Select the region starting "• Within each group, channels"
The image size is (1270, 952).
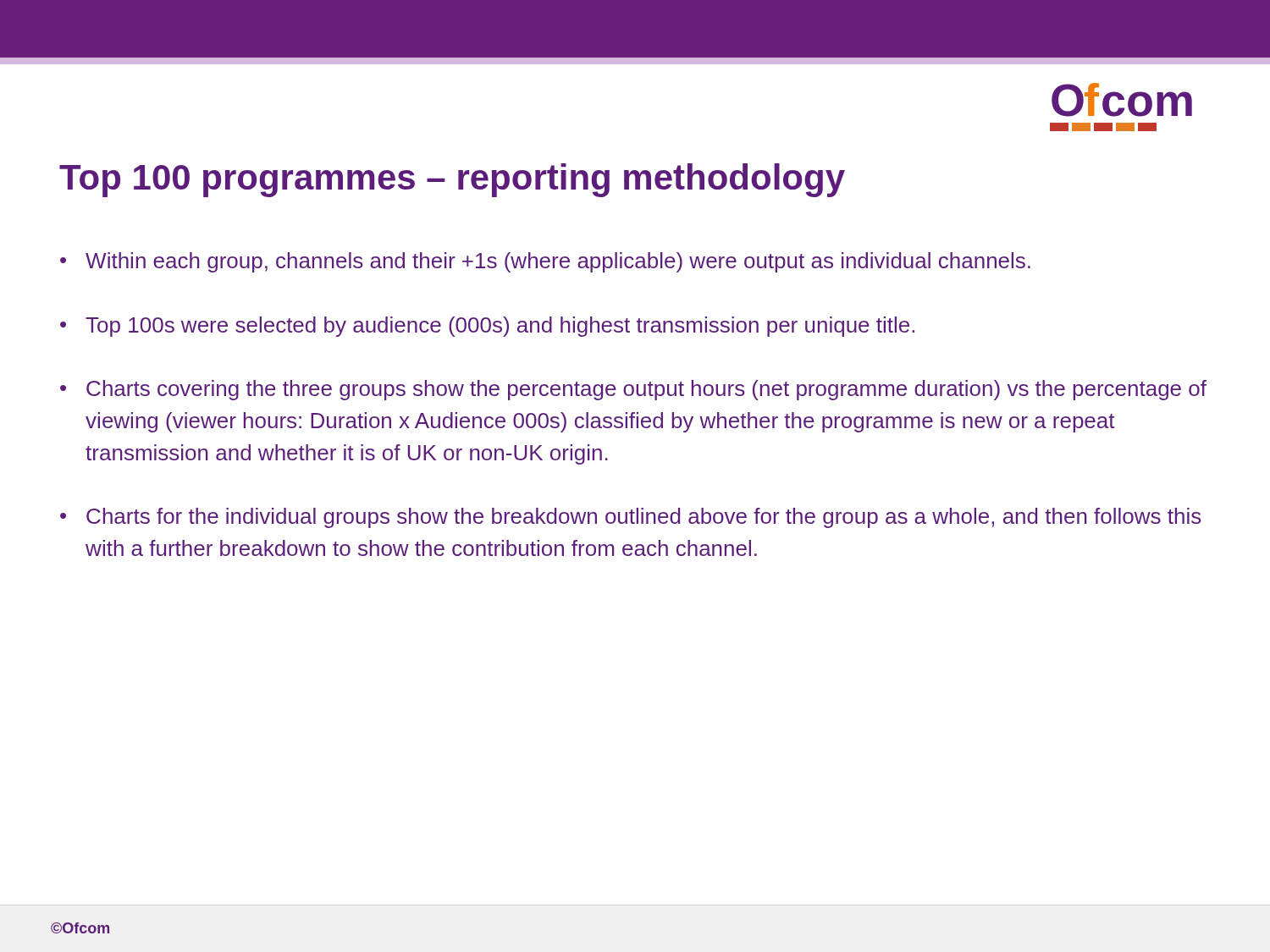(x=546, y=261)
